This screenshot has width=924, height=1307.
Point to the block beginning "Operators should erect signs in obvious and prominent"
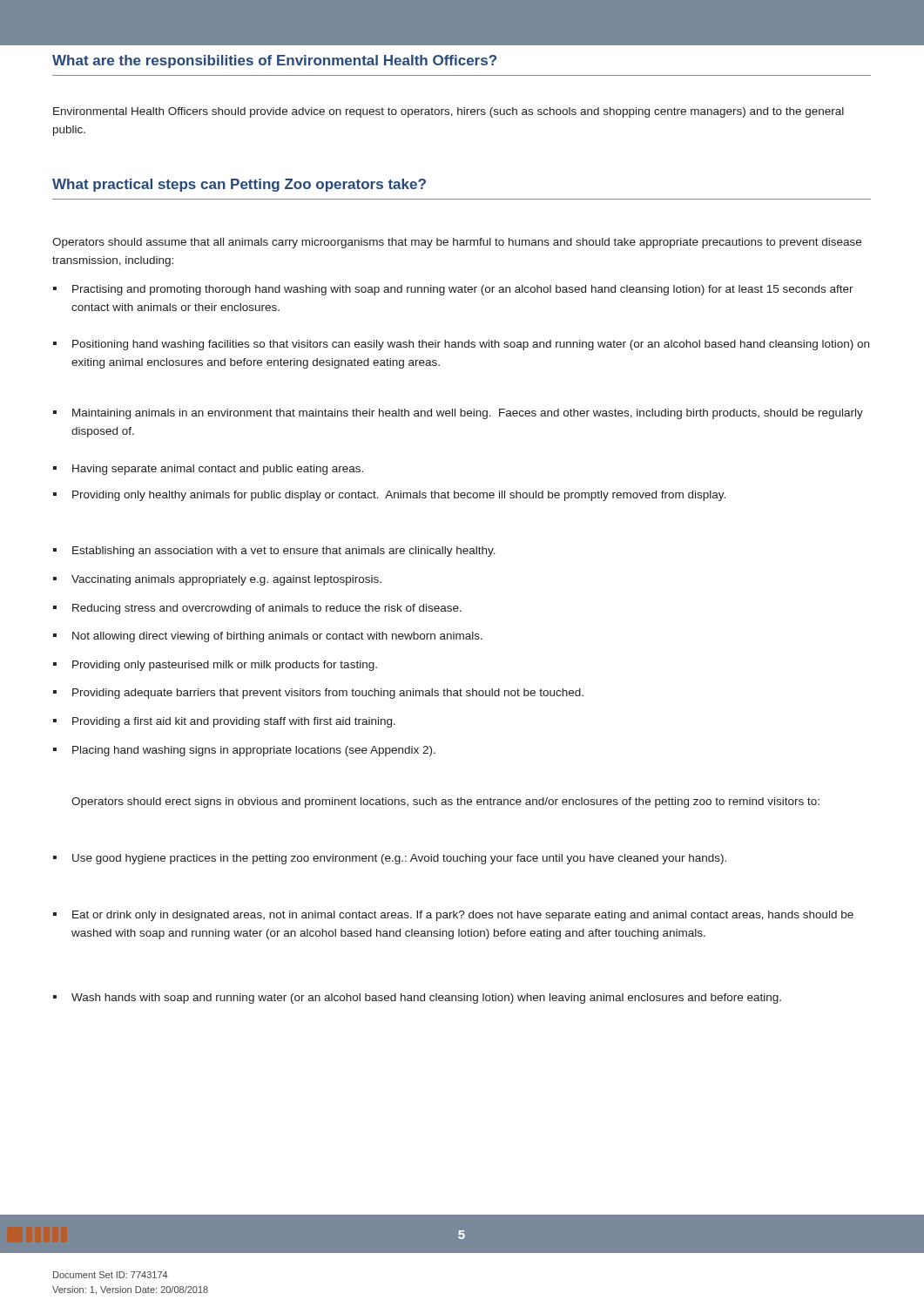point(446,801)
